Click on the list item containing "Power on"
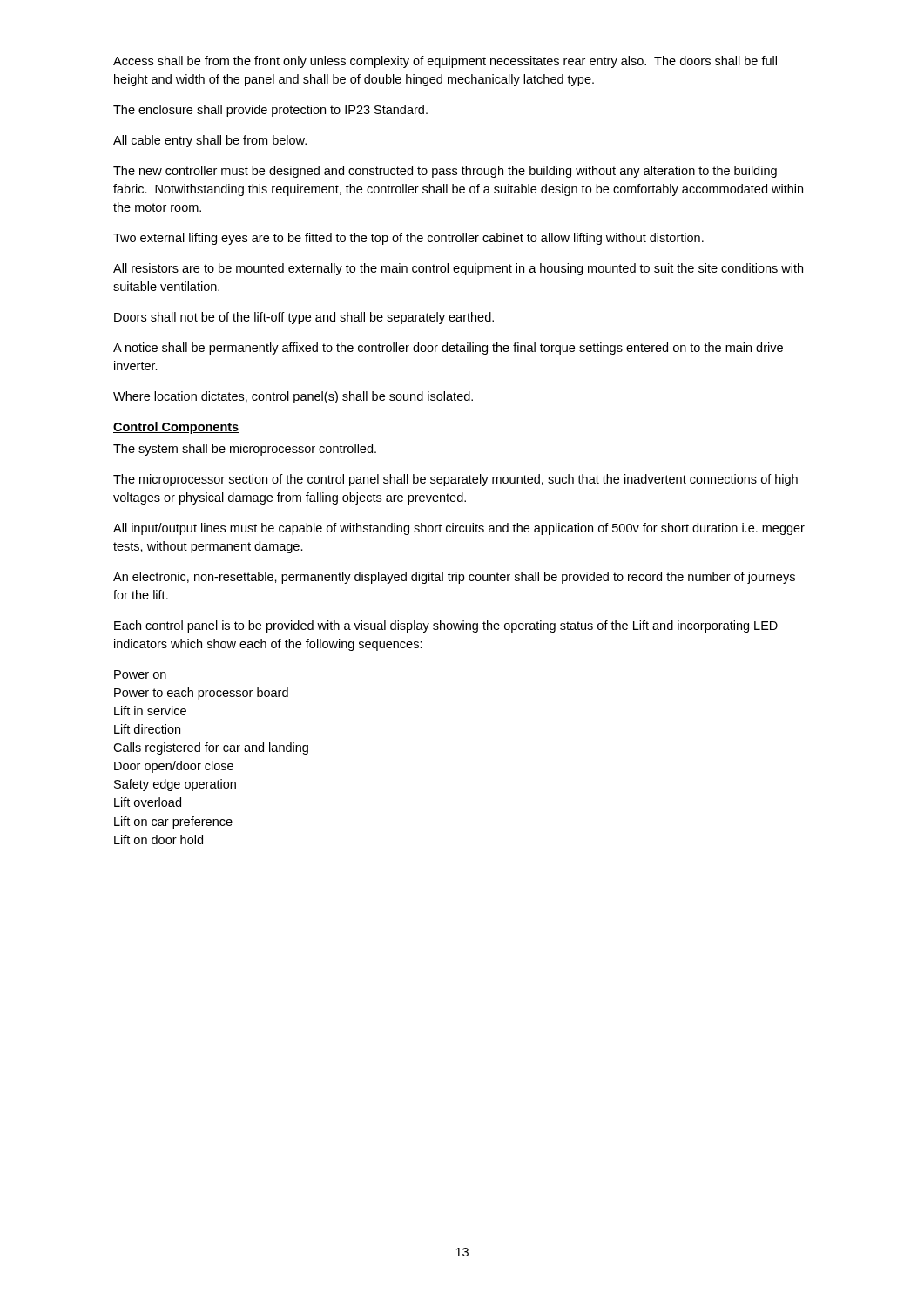 tap(140, 675)
